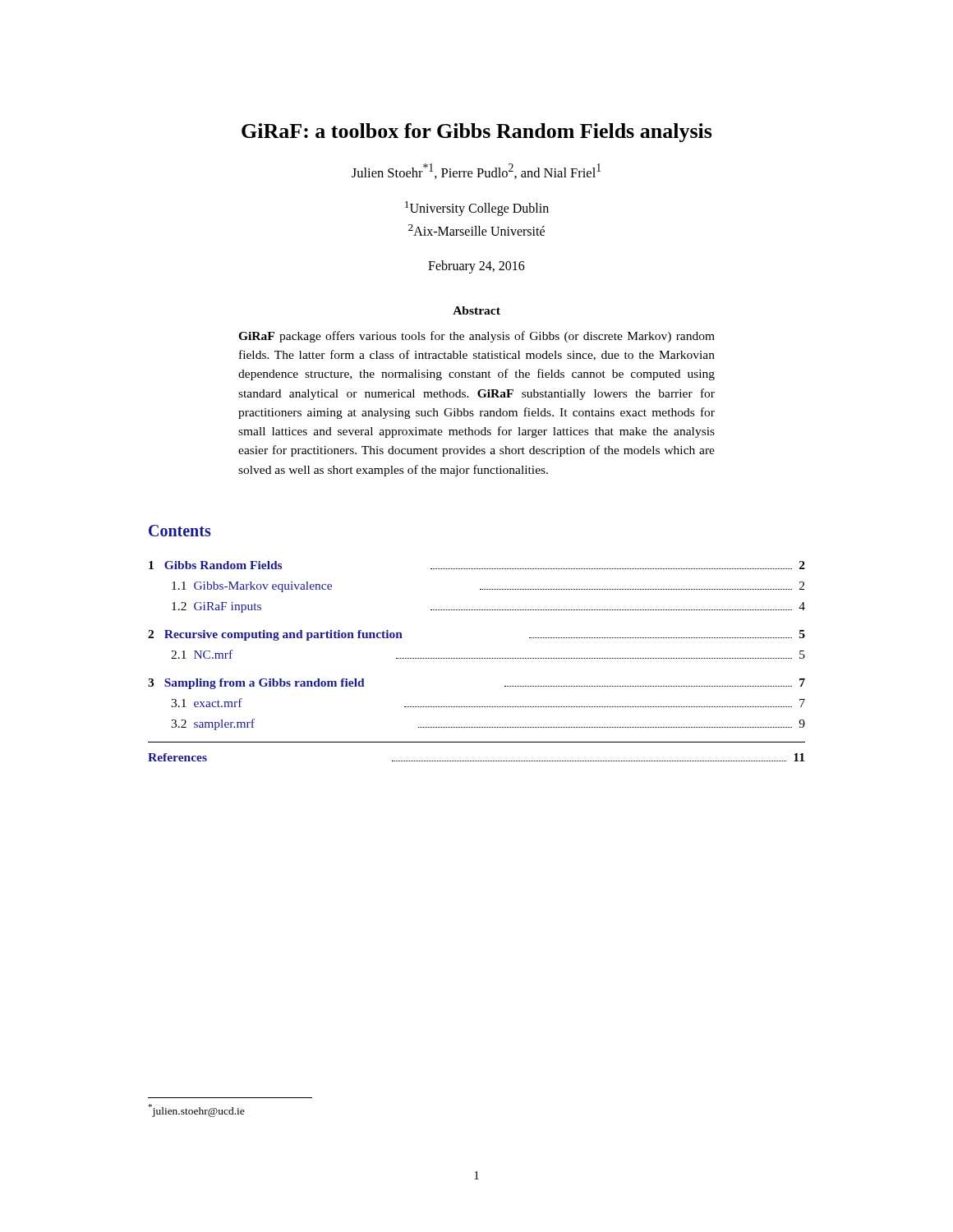Find the region starting "3.2 sampler.mrf 9"
The image size is (953, 1232).
pyautogui.click(x=488, y=723)
